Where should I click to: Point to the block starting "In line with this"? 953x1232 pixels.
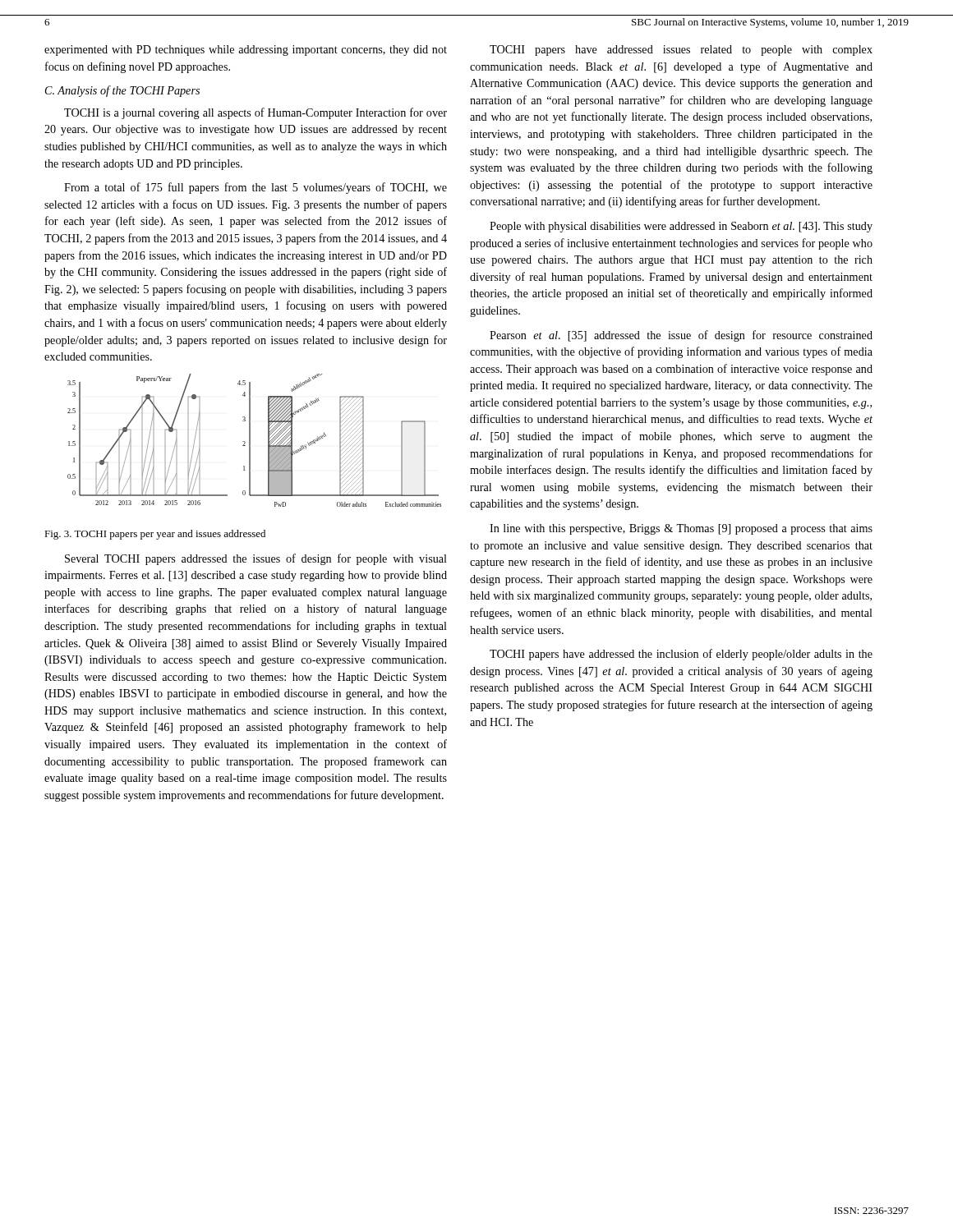coord(671,579)
